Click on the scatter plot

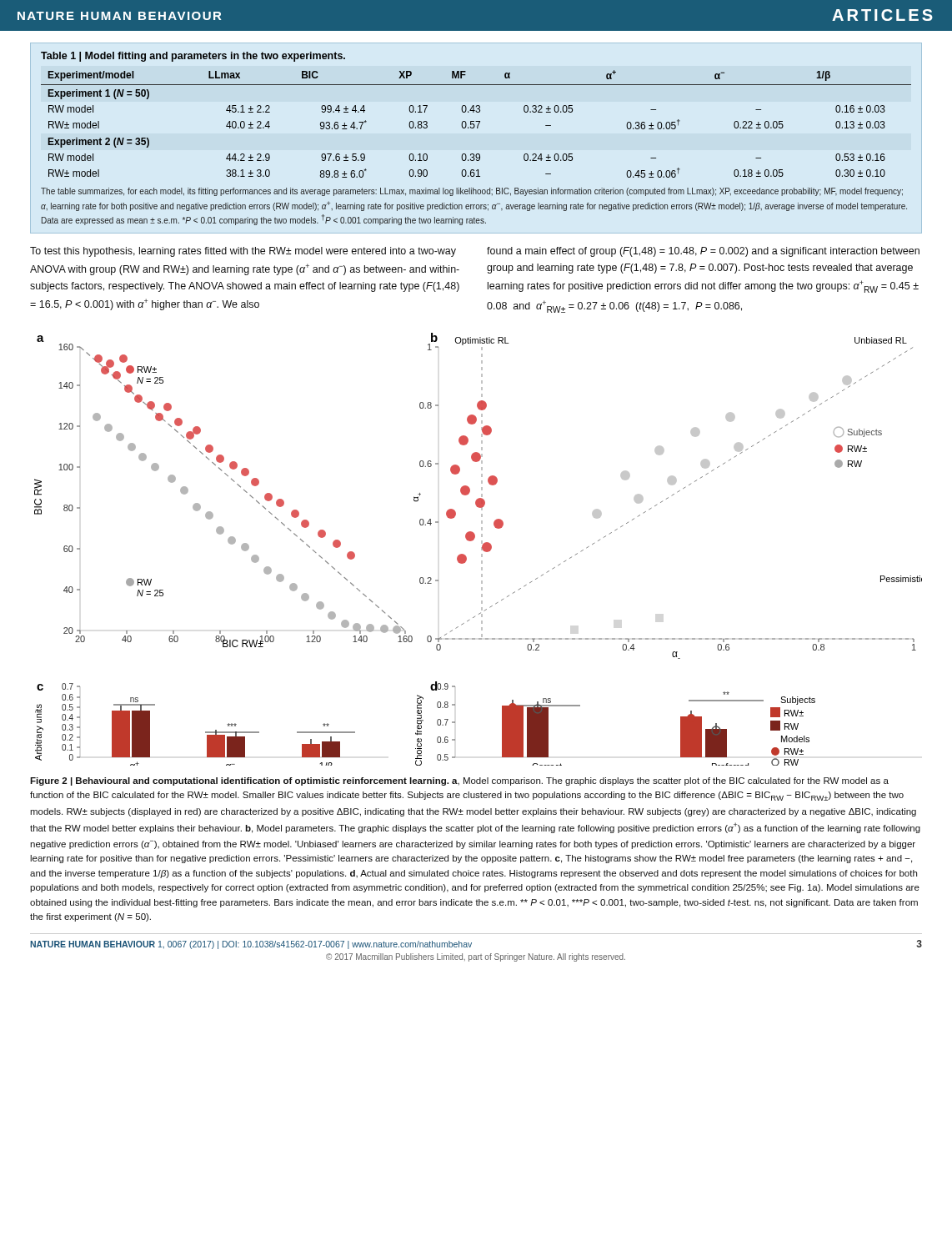pyautogui.click(x=476, y=544)
